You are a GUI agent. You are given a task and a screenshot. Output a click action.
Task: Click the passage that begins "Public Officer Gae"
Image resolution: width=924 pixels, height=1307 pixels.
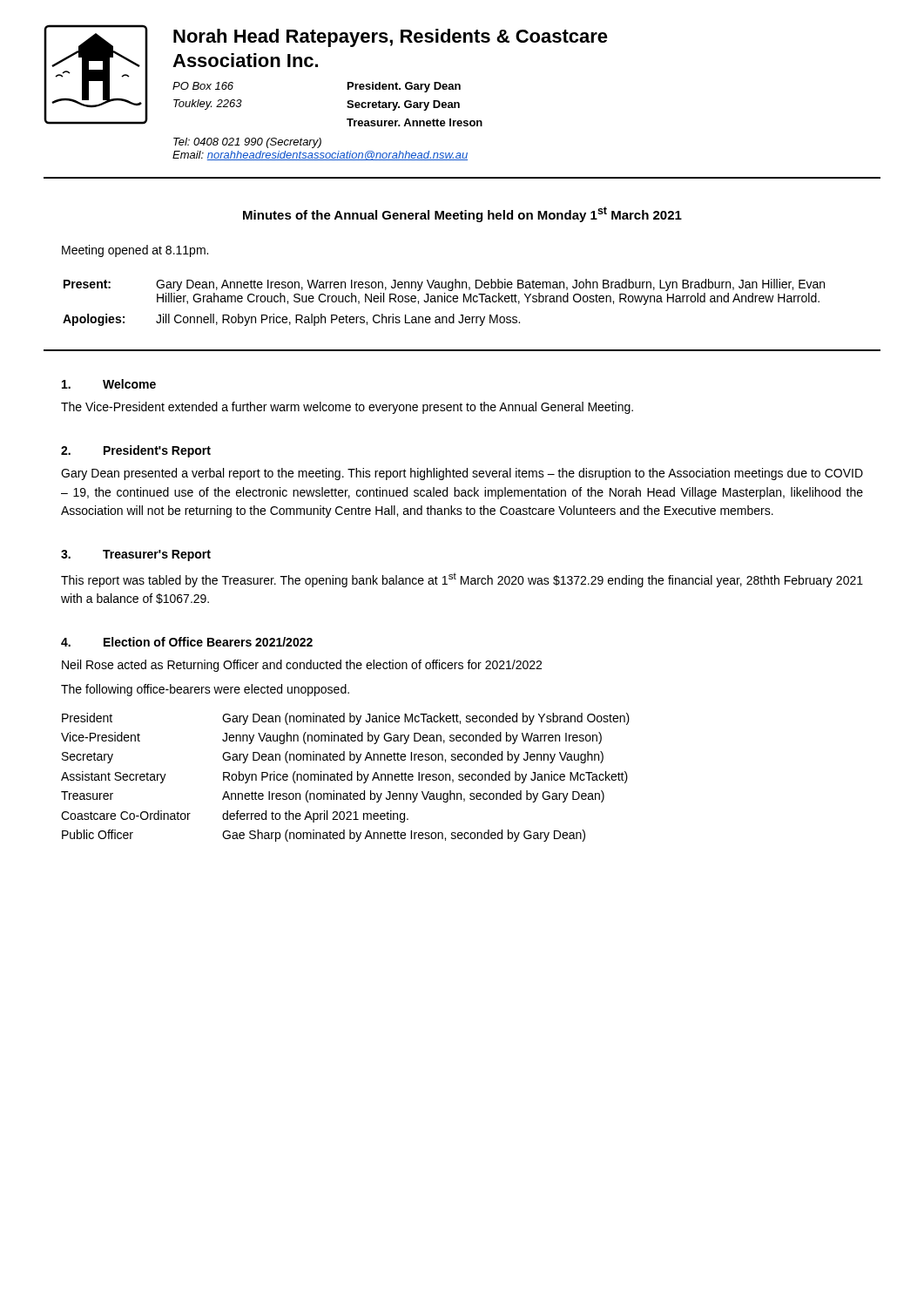tap(462, 835)
